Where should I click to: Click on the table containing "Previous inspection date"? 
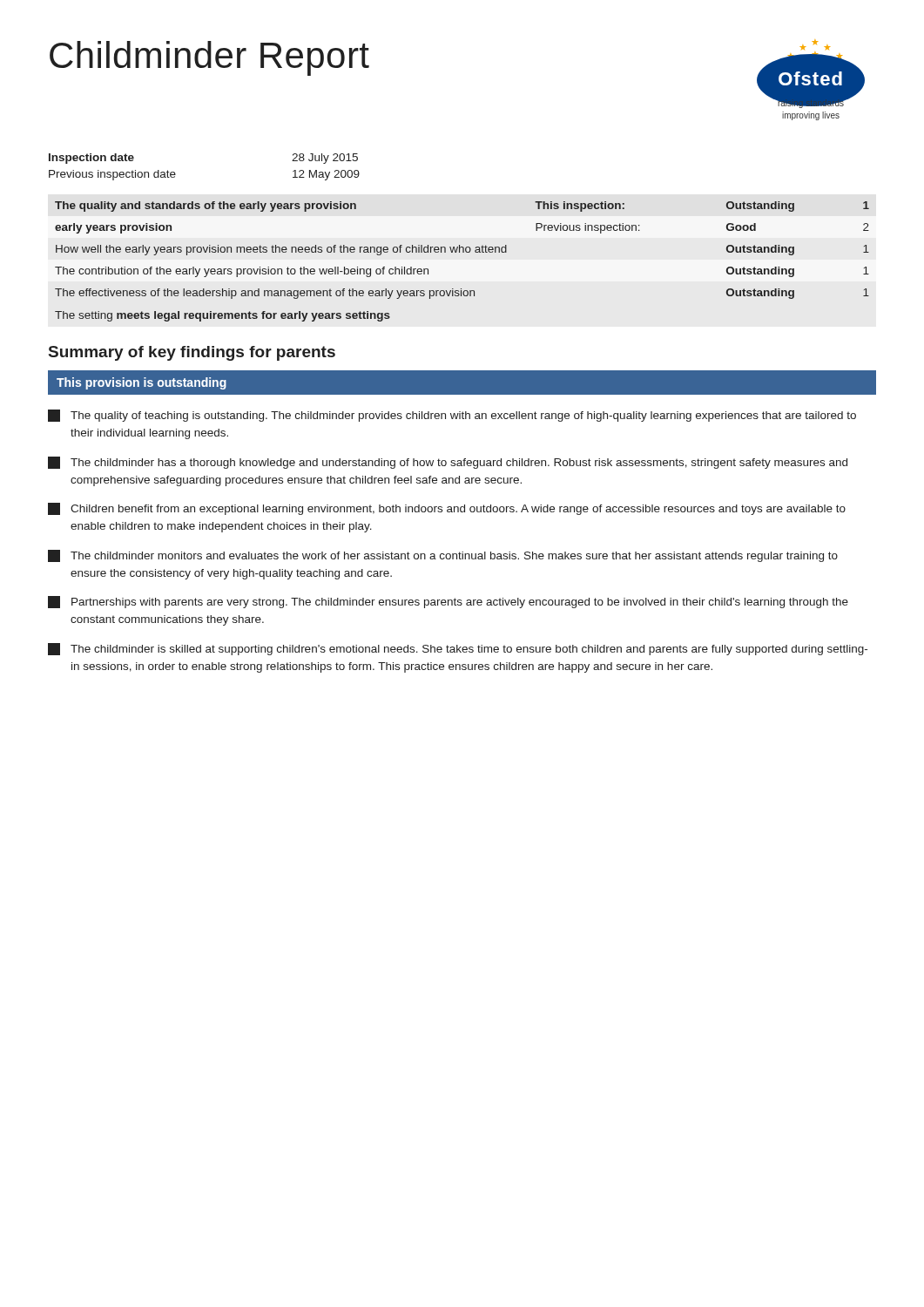[462, 166]
